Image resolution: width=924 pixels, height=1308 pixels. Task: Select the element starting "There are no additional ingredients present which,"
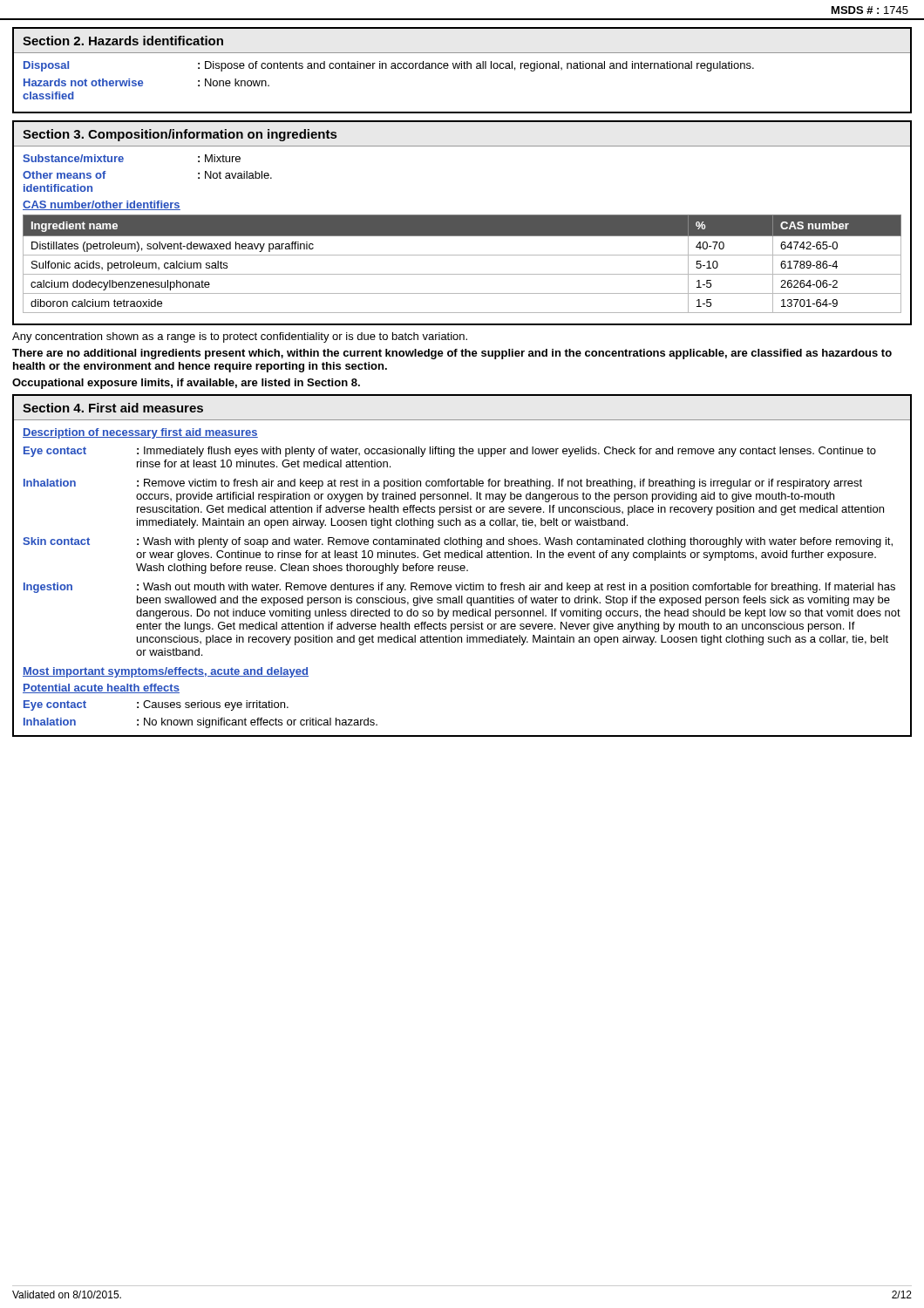tap(452, 359)
